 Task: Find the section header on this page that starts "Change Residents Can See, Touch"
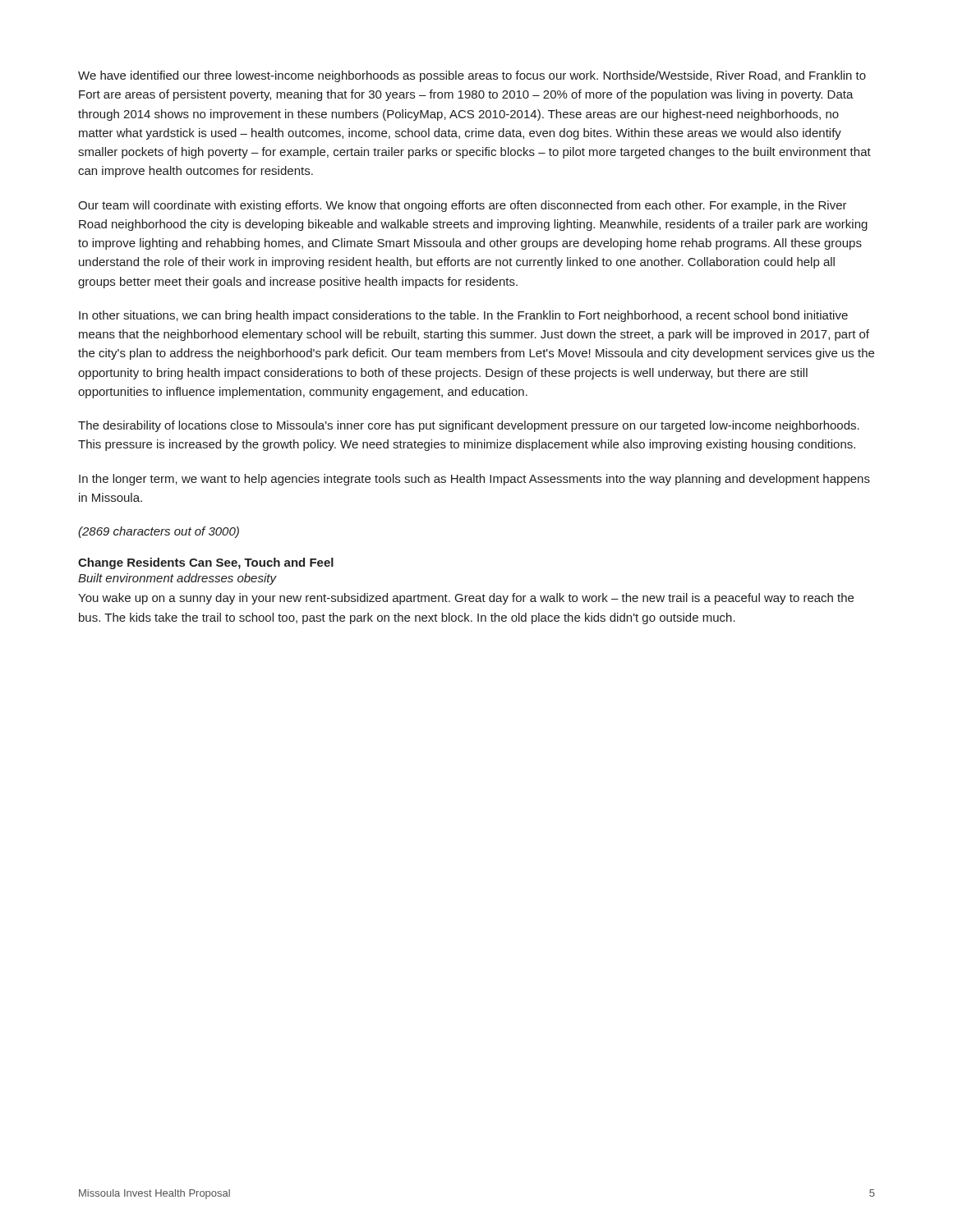point(206,562)
